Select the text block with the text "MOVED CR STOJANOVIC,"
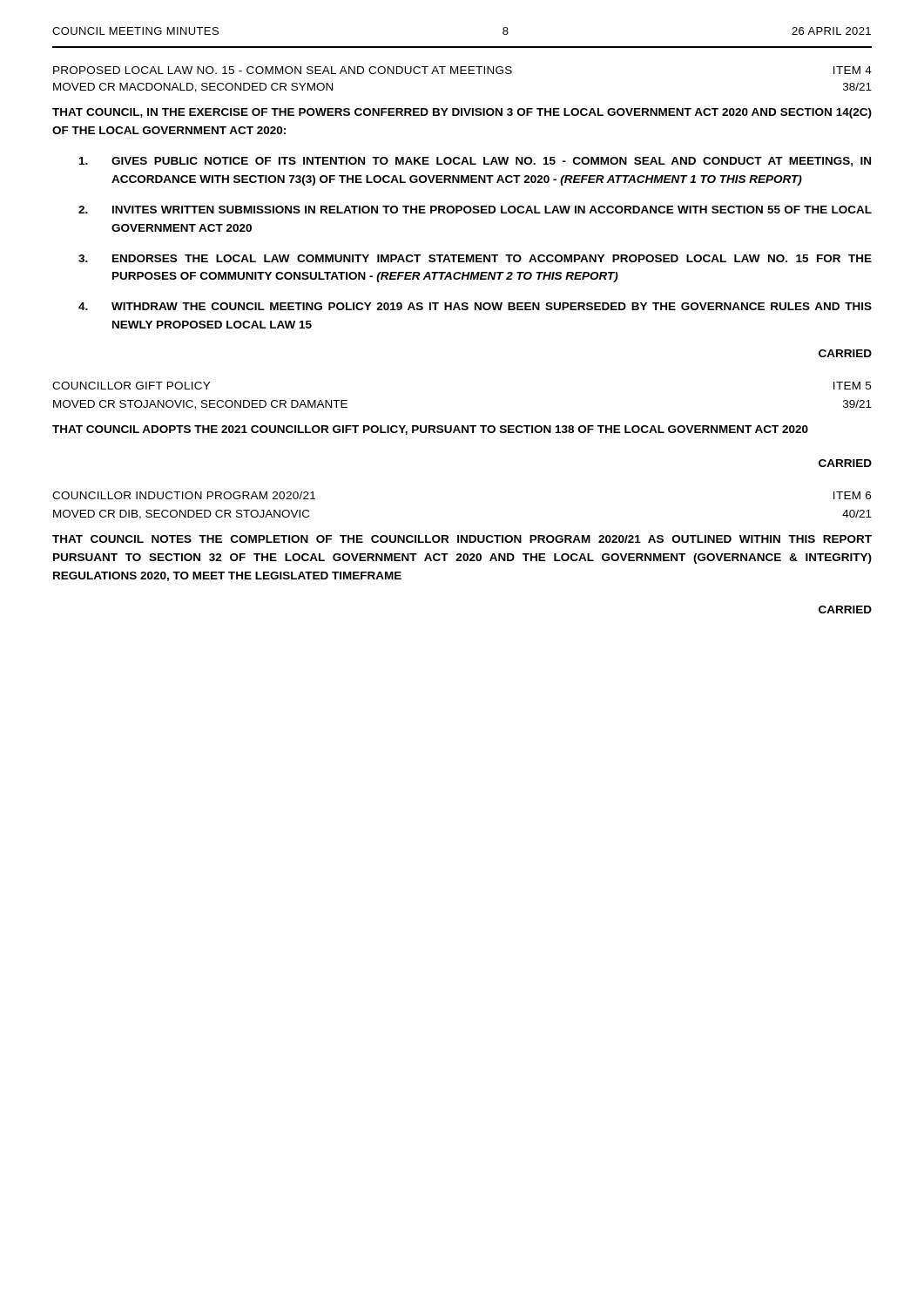The width and height of the screenshot is (924, 1307). point(204,404)
